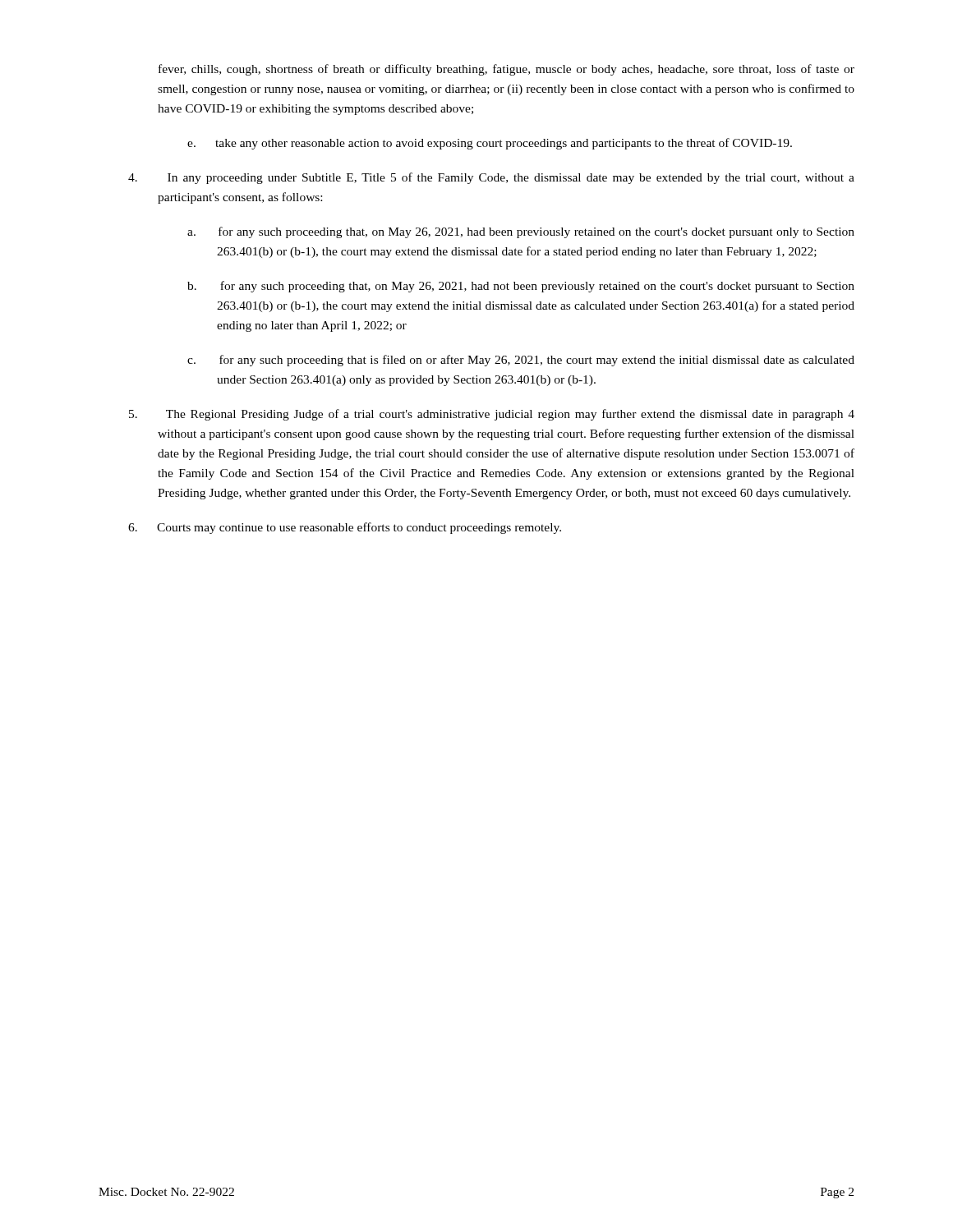The image size is (953, 1232).
Task: Find the block starting "a. for any such proceeding that,"
Action: [x=476, y=242]
